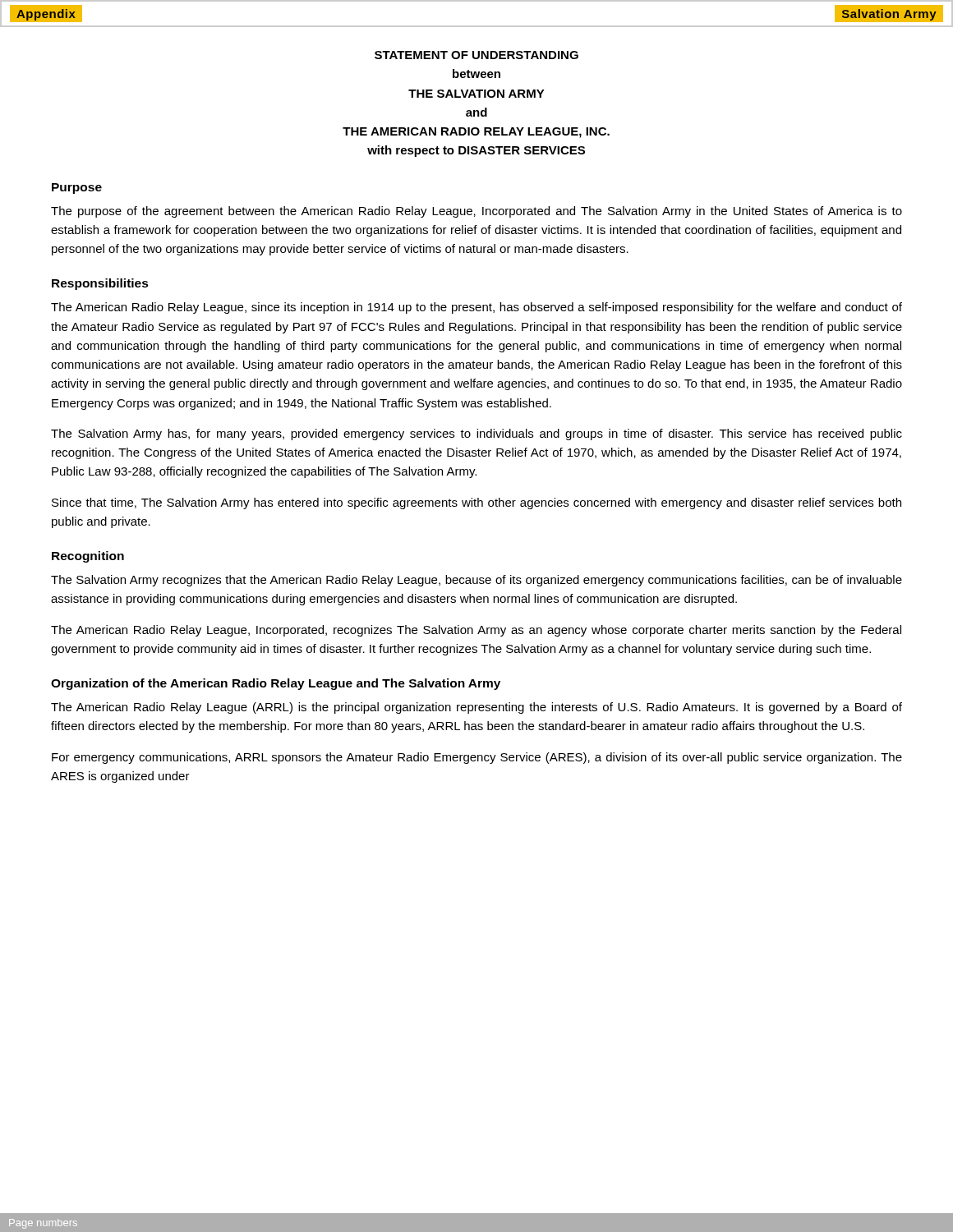Locate the text block with the text "The purpose of the agreement between the American"
The height and width of the screenshot is (1232, 953).
click(x=476, y=229)
